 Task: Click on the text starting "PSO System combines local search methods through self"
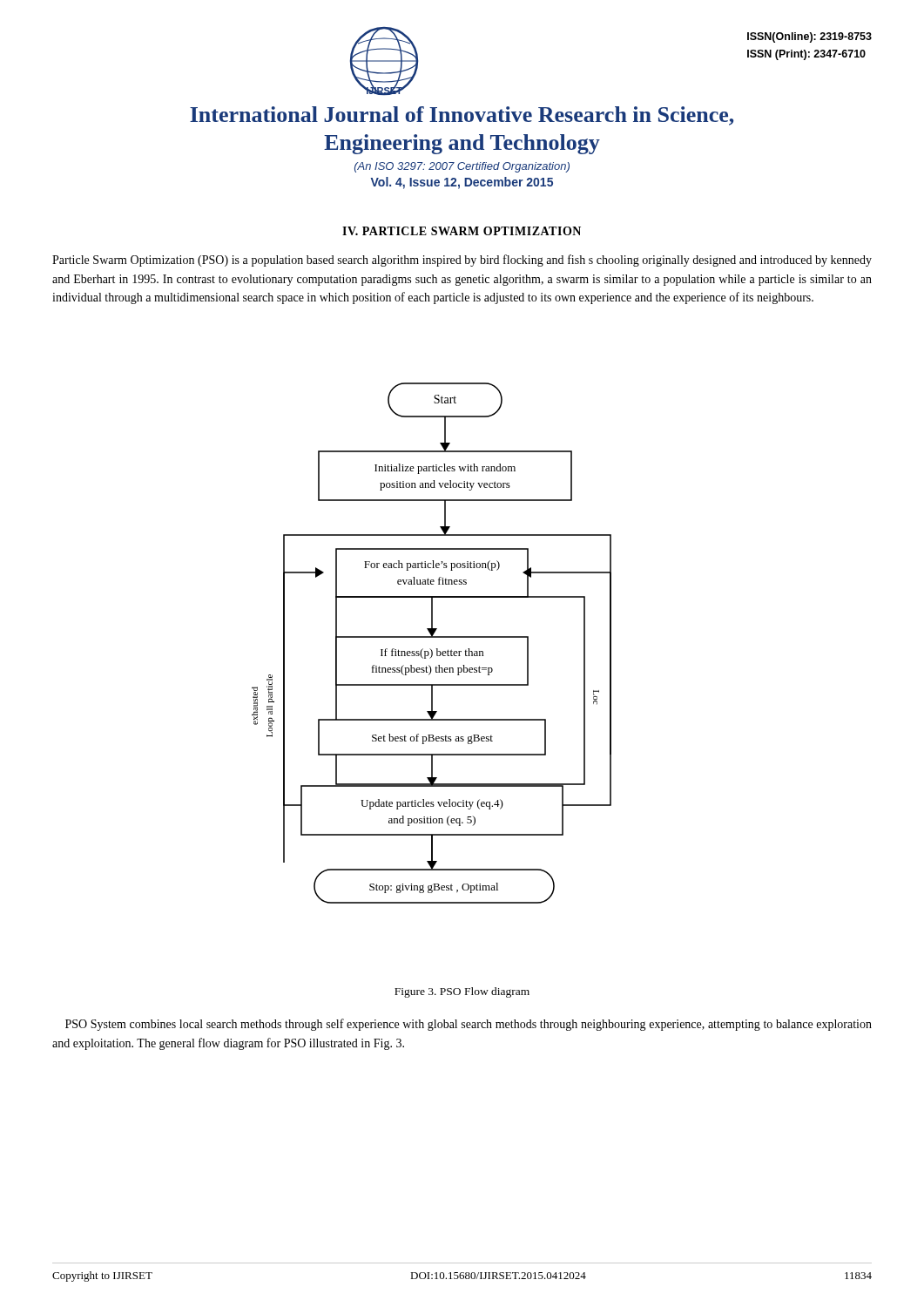[462, 1034]
